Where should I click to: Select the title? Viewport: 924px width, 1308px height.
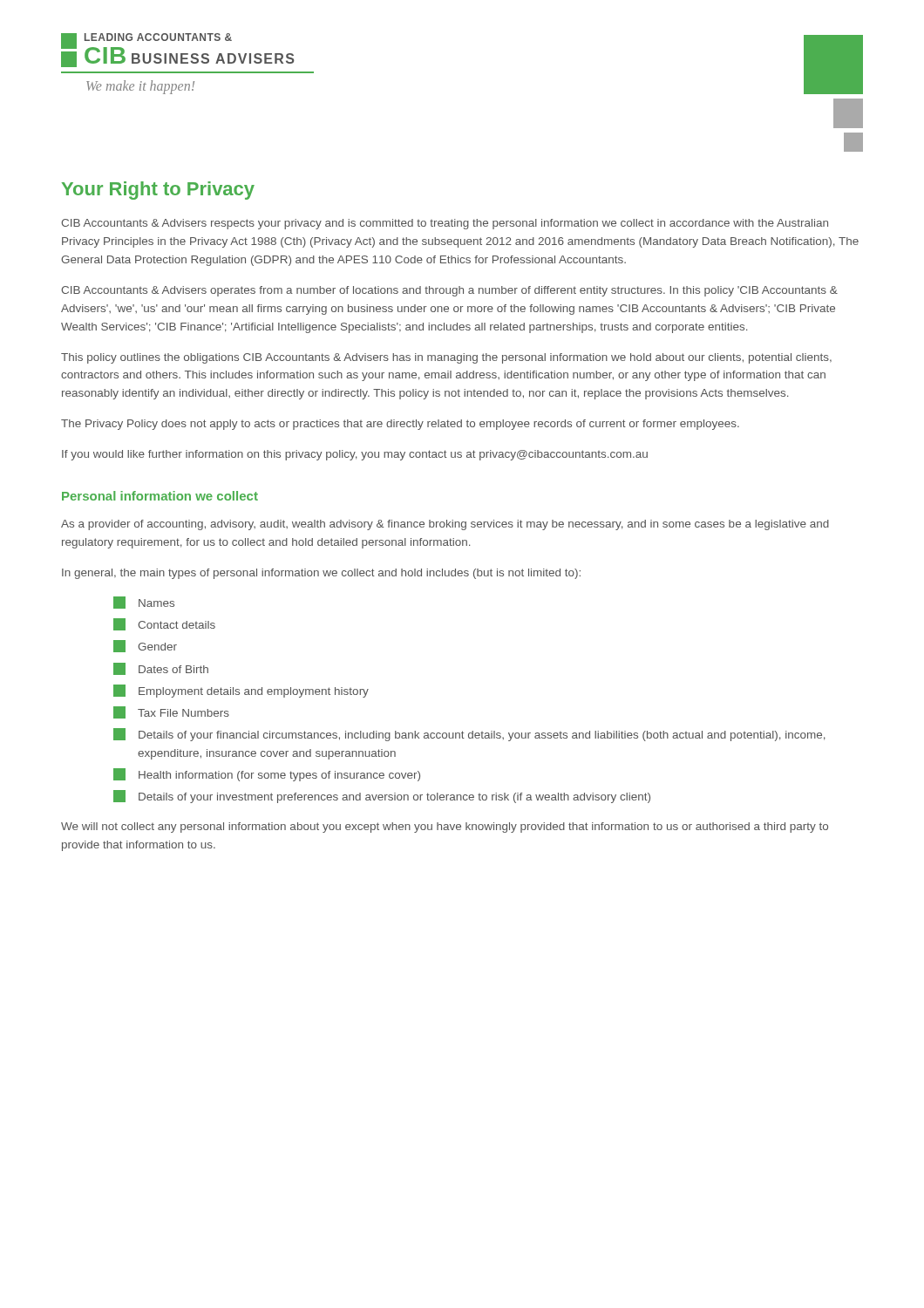click(158, 189)
